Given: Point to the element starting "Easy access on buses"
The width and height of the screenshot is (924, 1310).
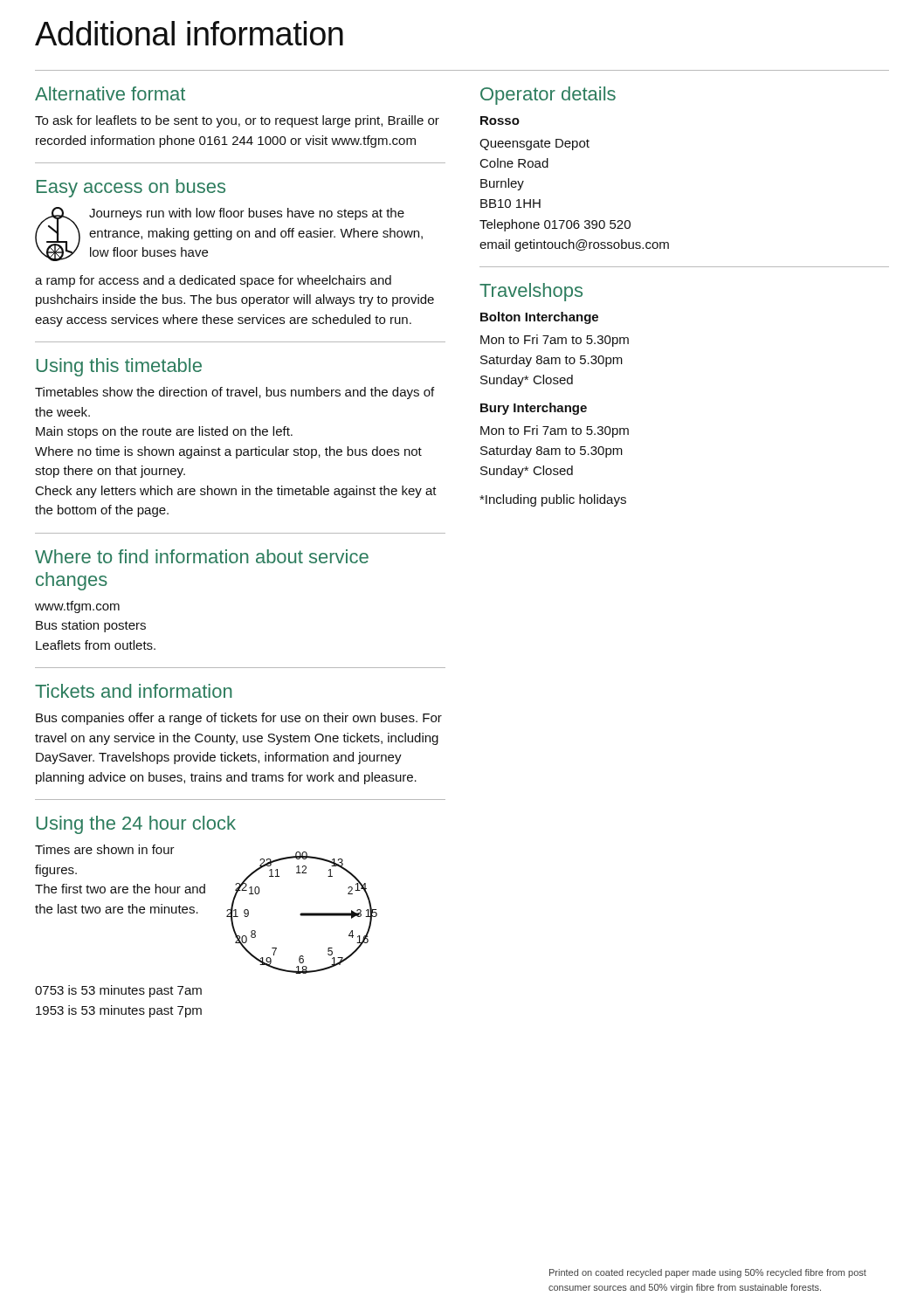Looking at the screenshot, I should 131,188.
